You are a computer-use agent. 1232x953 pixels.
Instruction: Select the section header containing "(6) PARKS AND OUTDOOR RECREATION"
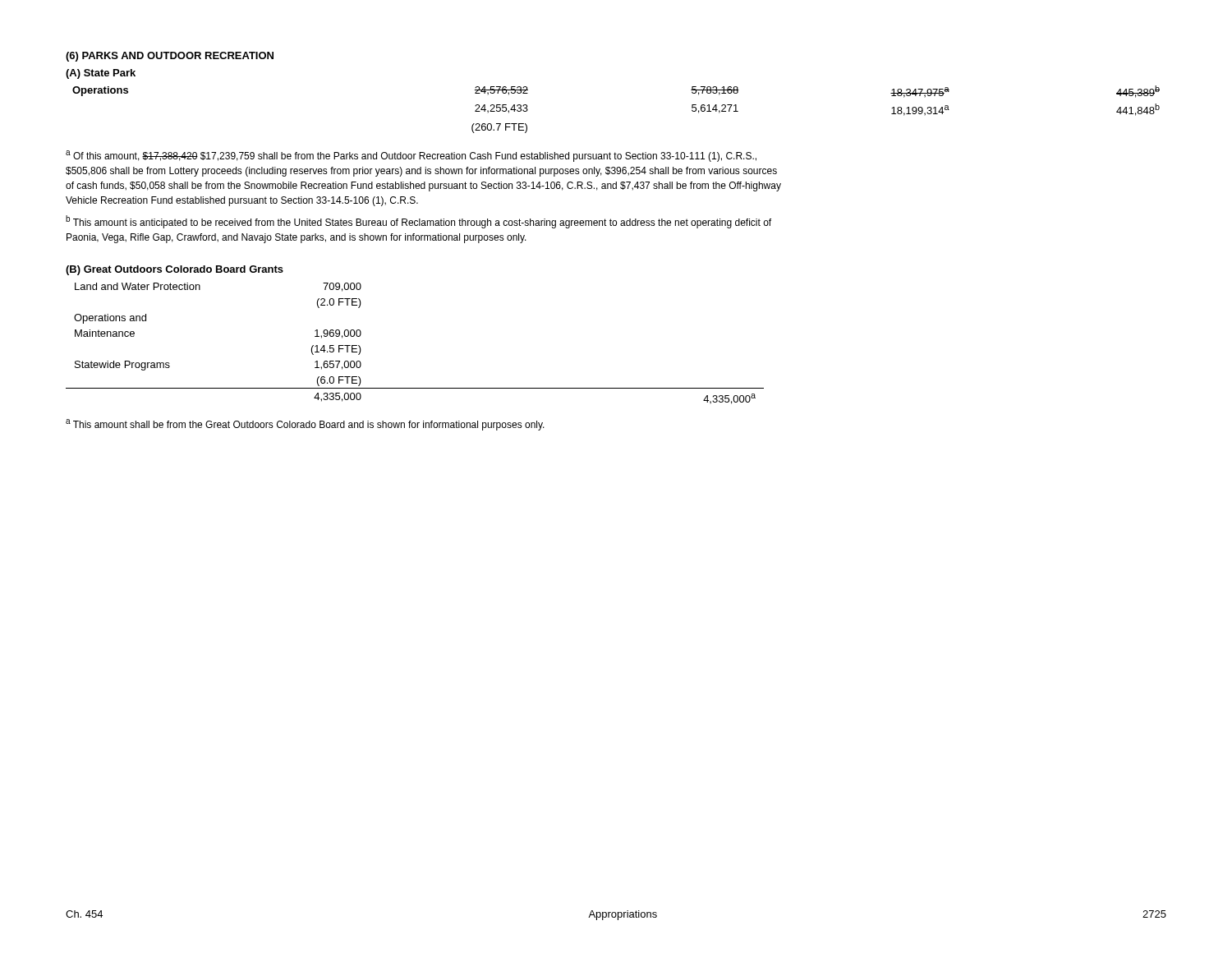[x=170, y=55]
